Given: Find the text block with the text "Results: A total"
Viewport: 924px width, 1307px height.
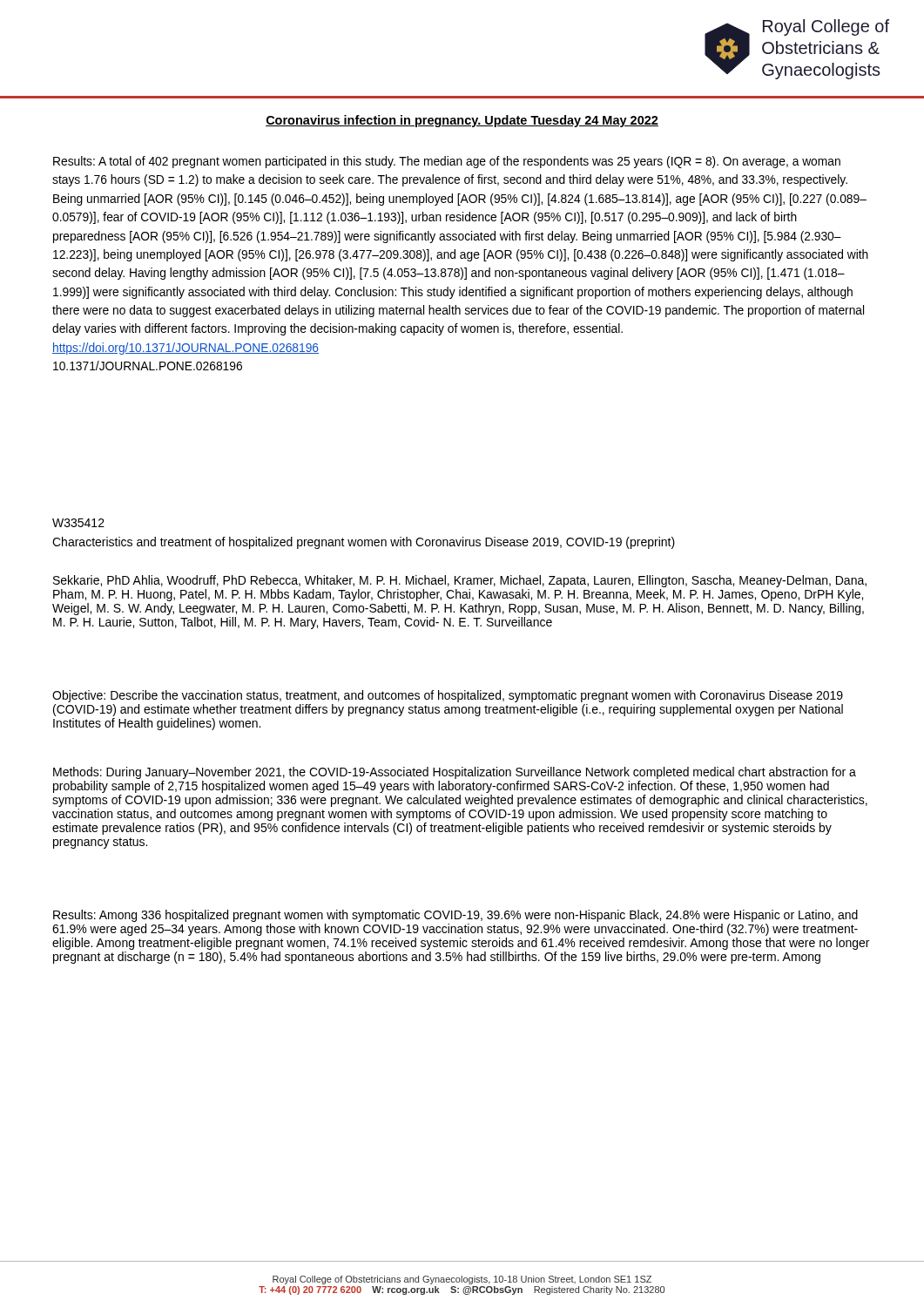Looking at the screenshot, I should point(460,264).
